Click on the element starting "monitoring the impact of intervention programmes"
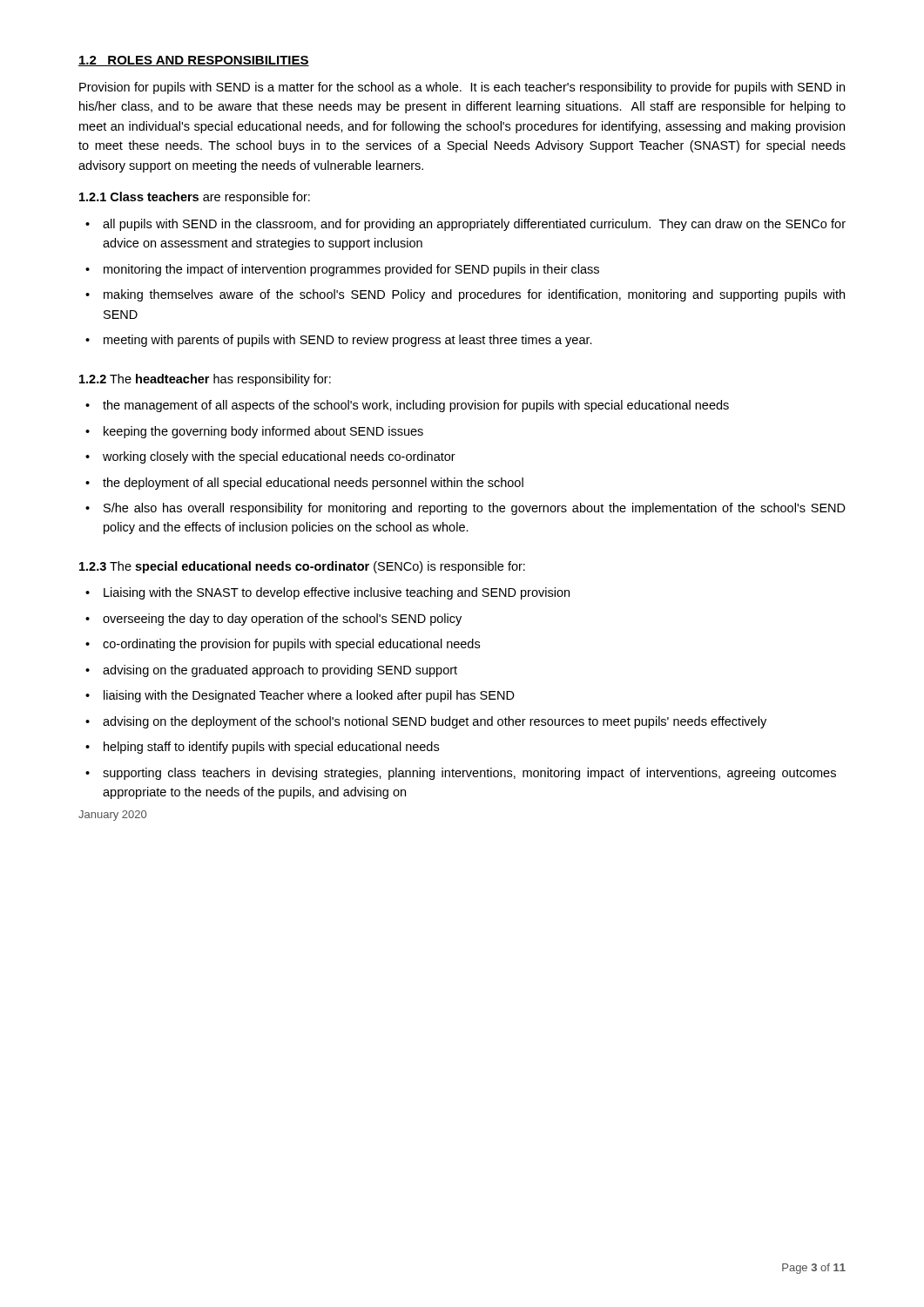The image size is (924, 1307). tap(351, 269)
